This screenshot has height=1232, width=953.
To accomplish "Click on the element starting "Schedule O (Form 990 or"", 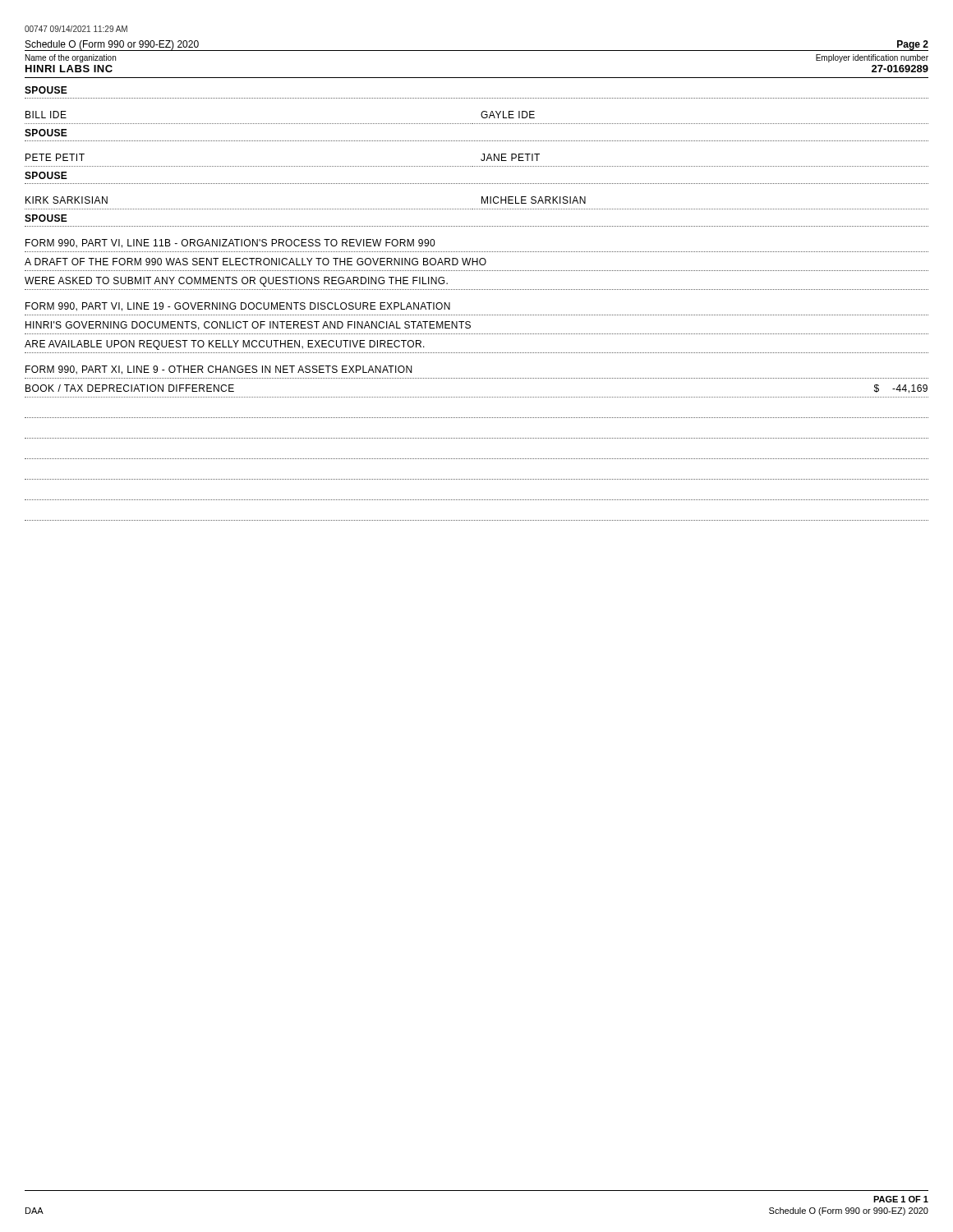I will click(476, 44).
